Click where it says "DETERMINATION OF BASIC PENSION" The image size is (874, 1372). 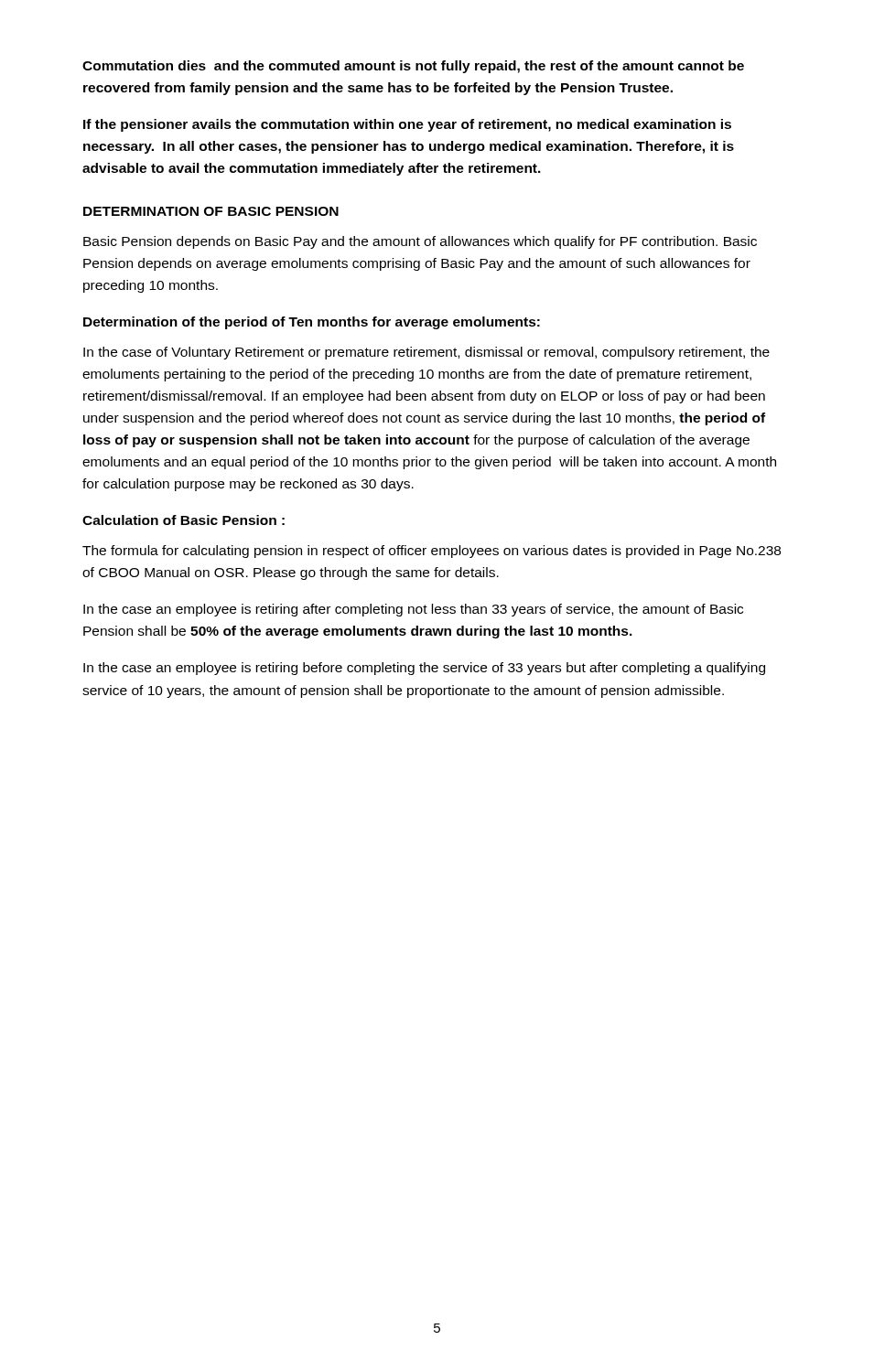[211, 211]
